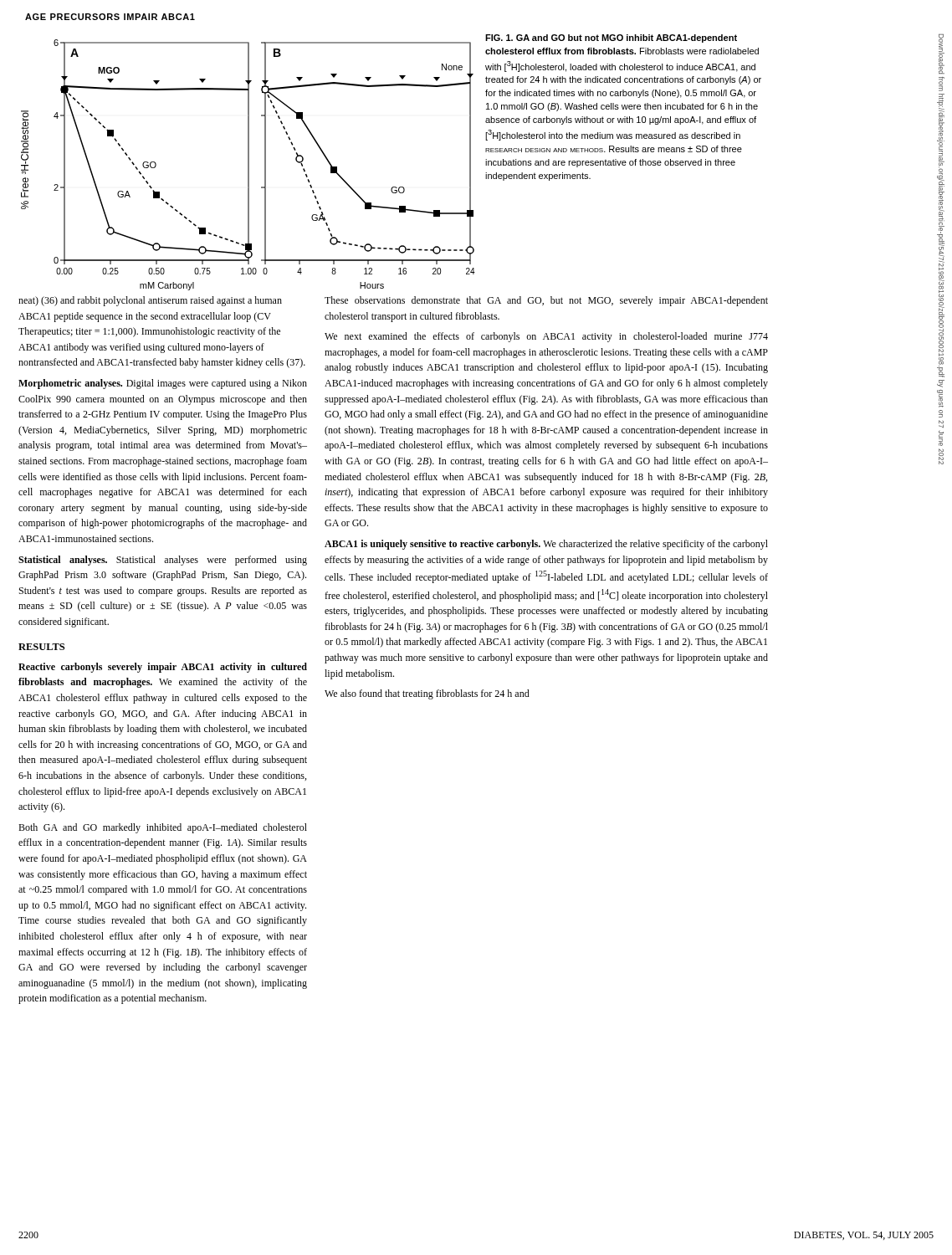Find the block on this page that starts "We next examined the effects of carbonyls on"

tap(546, 430)
